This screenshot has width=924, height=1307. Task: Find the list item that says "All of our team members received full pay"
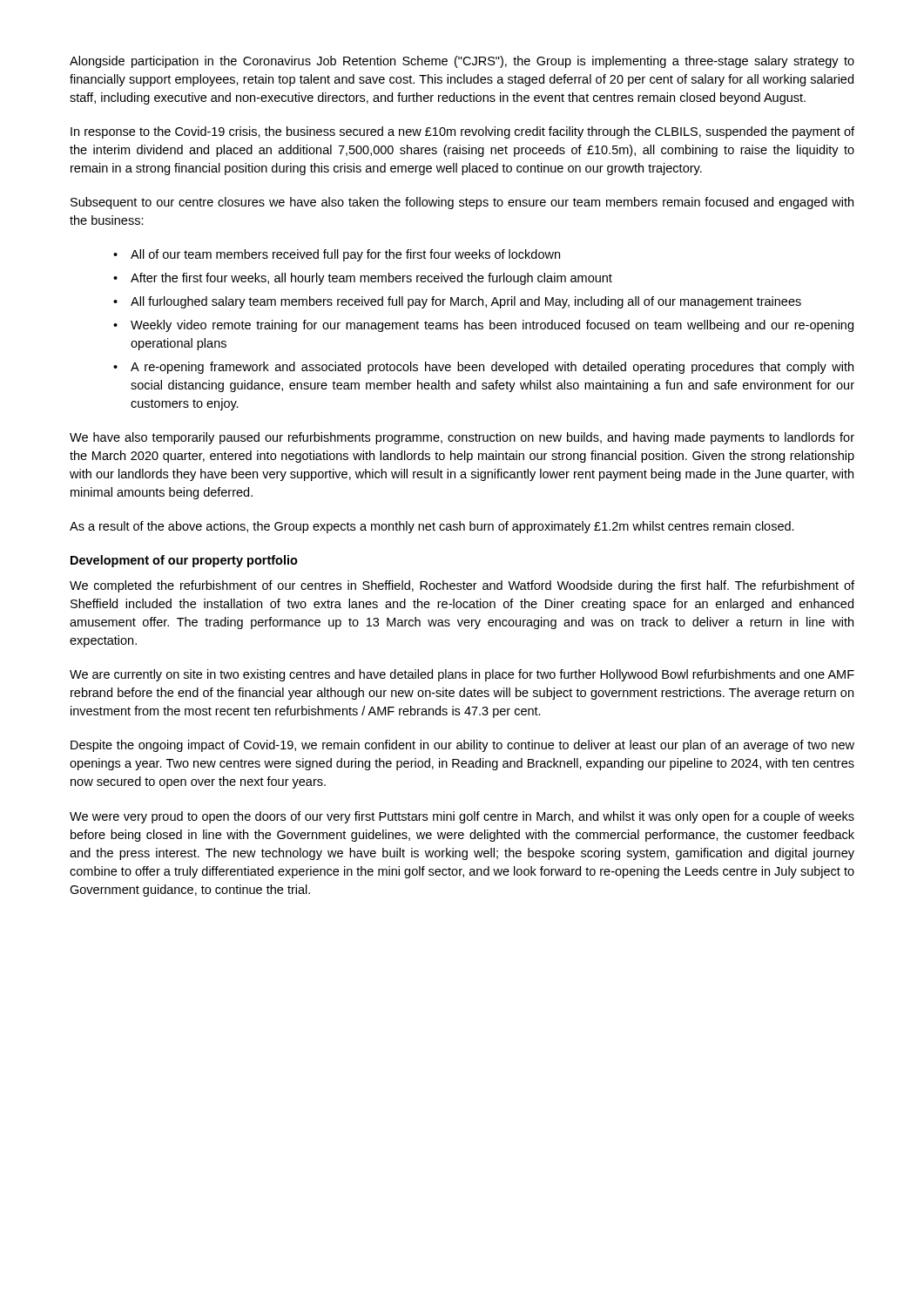click(346, 255)
